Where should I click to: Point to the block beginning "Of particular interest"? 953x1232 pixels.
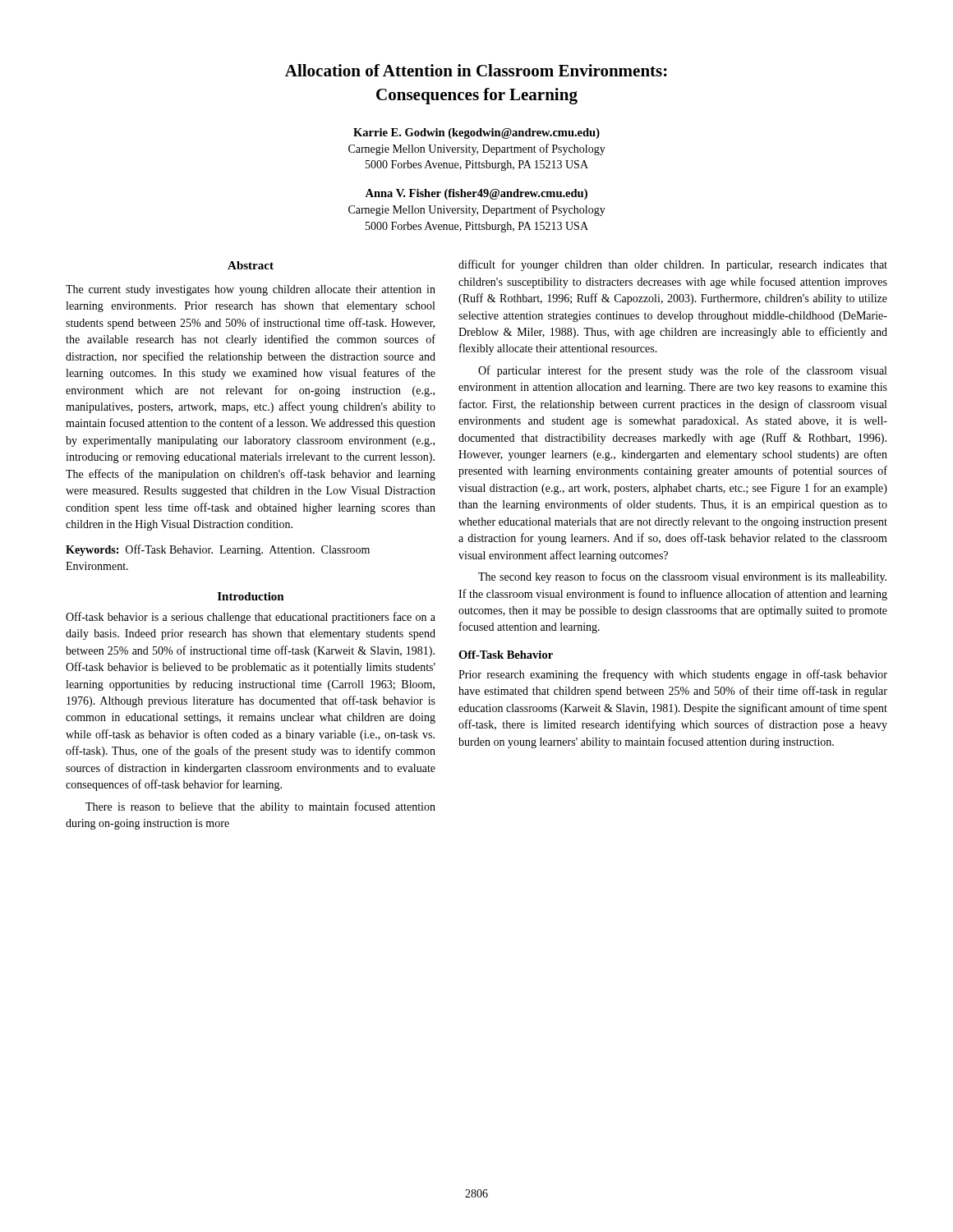(673, 463)
